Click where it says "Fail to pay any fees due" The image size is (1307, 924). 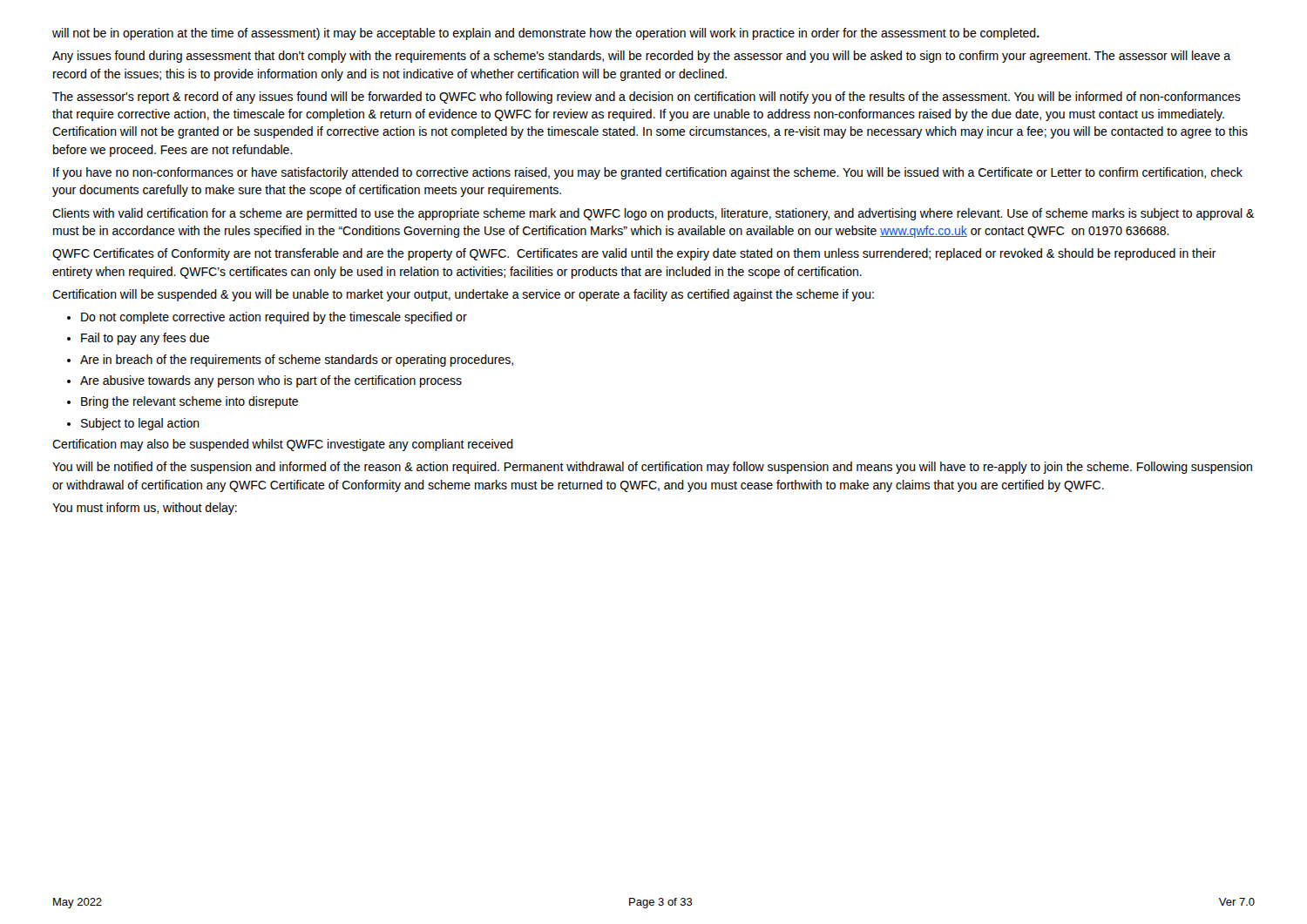point(138,339)
